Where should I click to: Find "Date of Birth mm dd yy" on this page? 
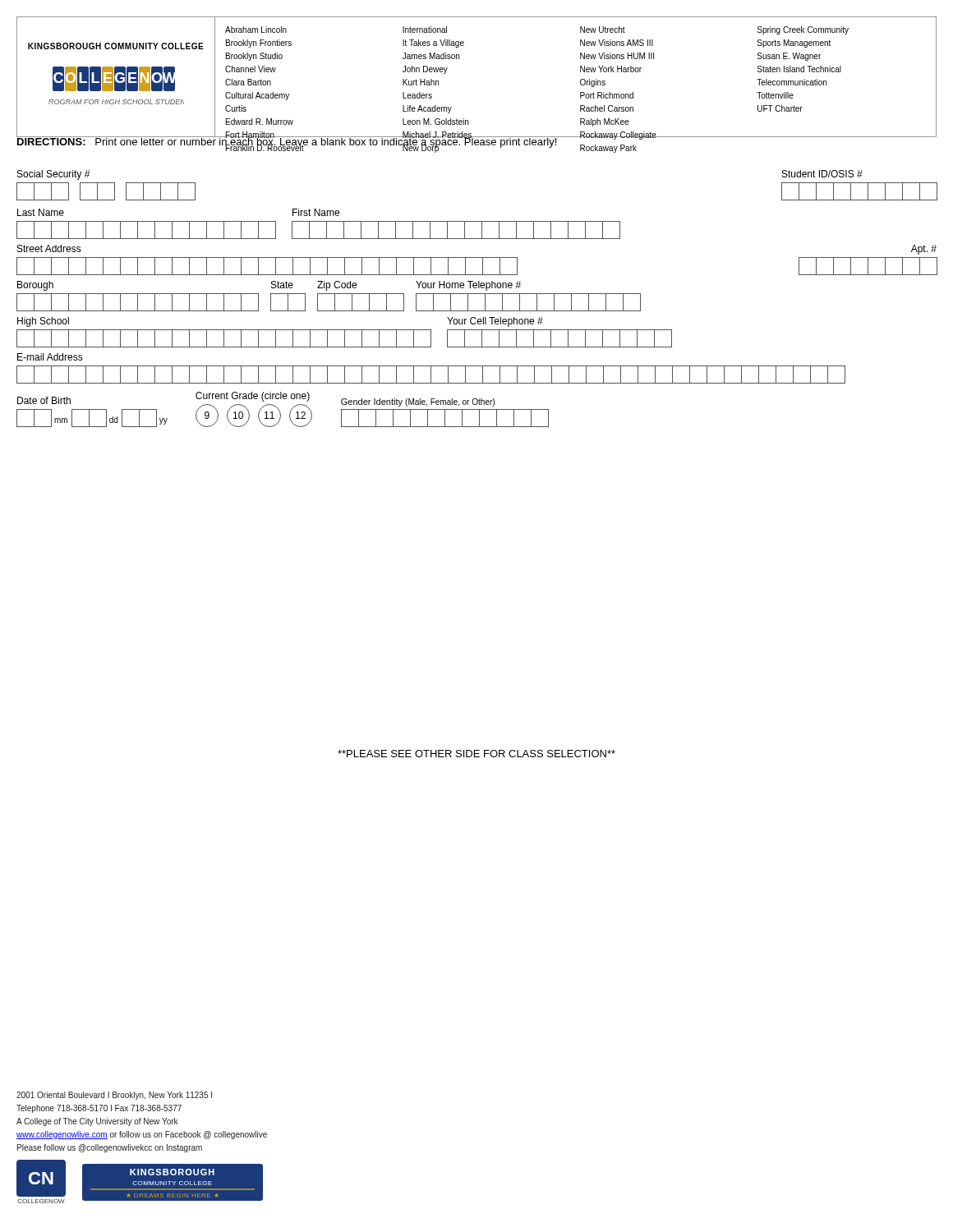[94, 411]
